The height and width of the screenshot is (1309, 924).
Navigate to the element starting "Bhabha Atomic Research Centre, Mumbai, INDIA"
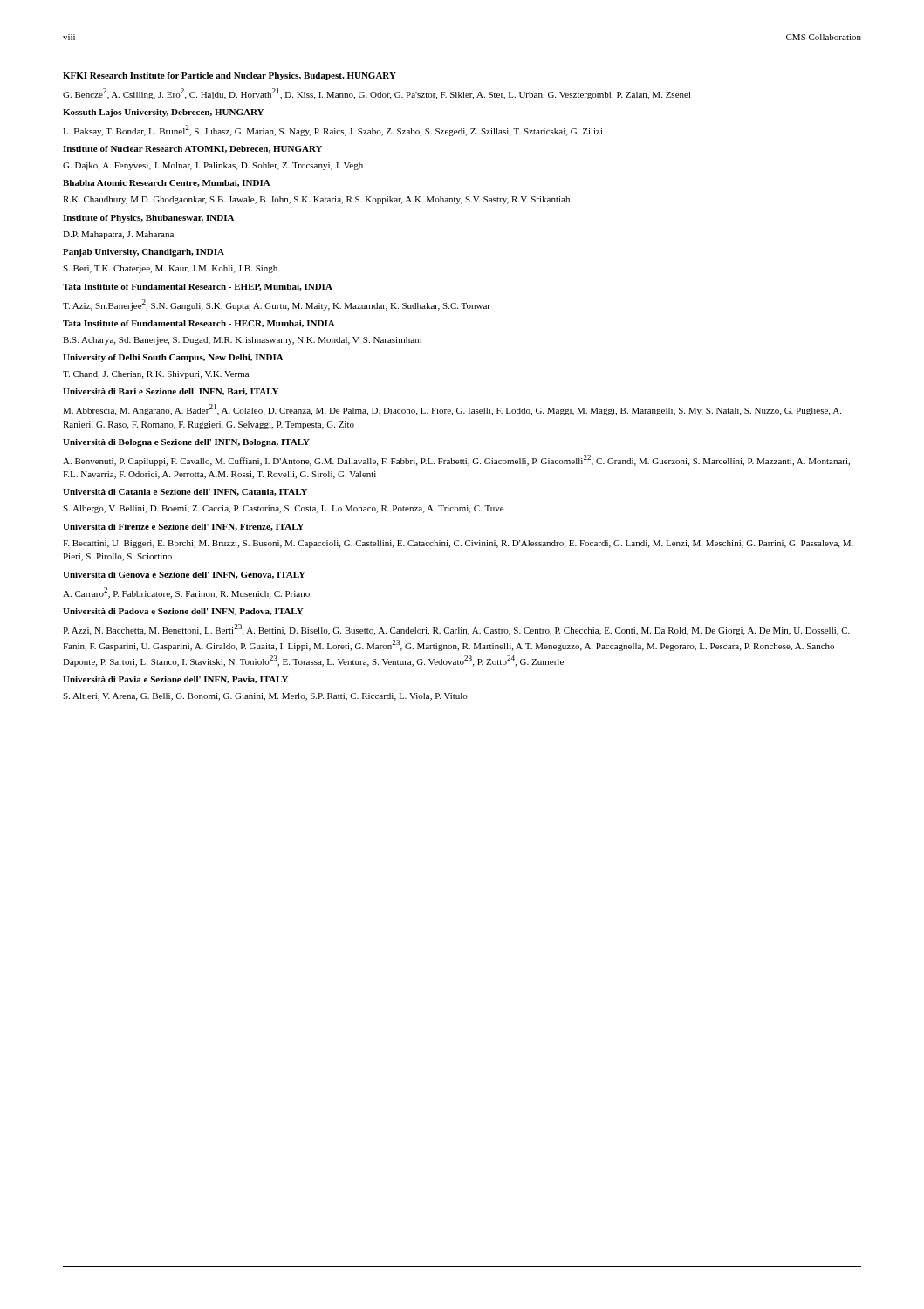click(x=167, y=183)
